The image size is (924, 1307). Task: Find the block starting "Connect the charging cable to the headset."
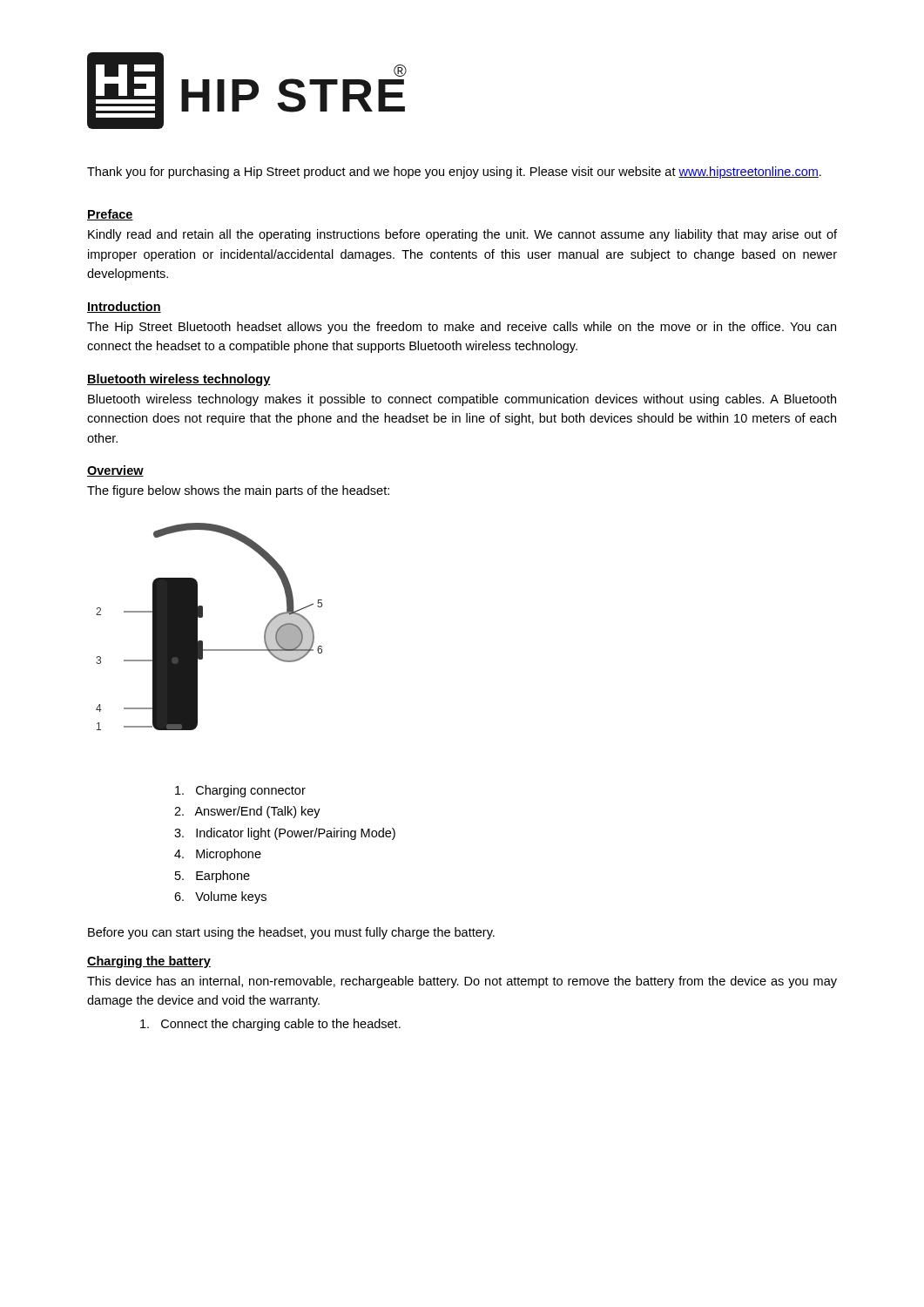pyautogui.click(x=270, y=1024)
